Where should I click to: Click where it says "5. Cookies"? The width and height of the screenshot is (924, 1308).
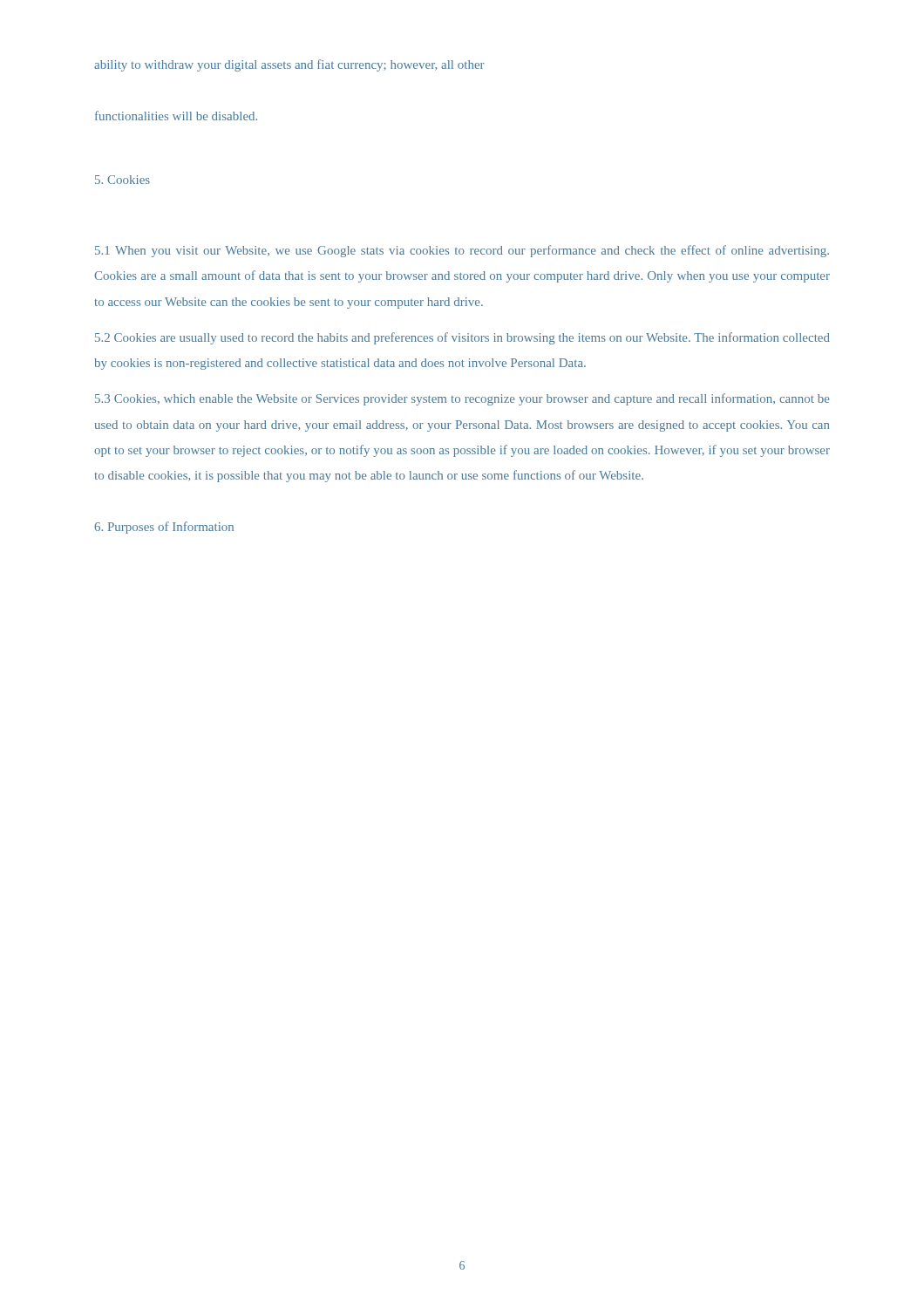point(122,179)
